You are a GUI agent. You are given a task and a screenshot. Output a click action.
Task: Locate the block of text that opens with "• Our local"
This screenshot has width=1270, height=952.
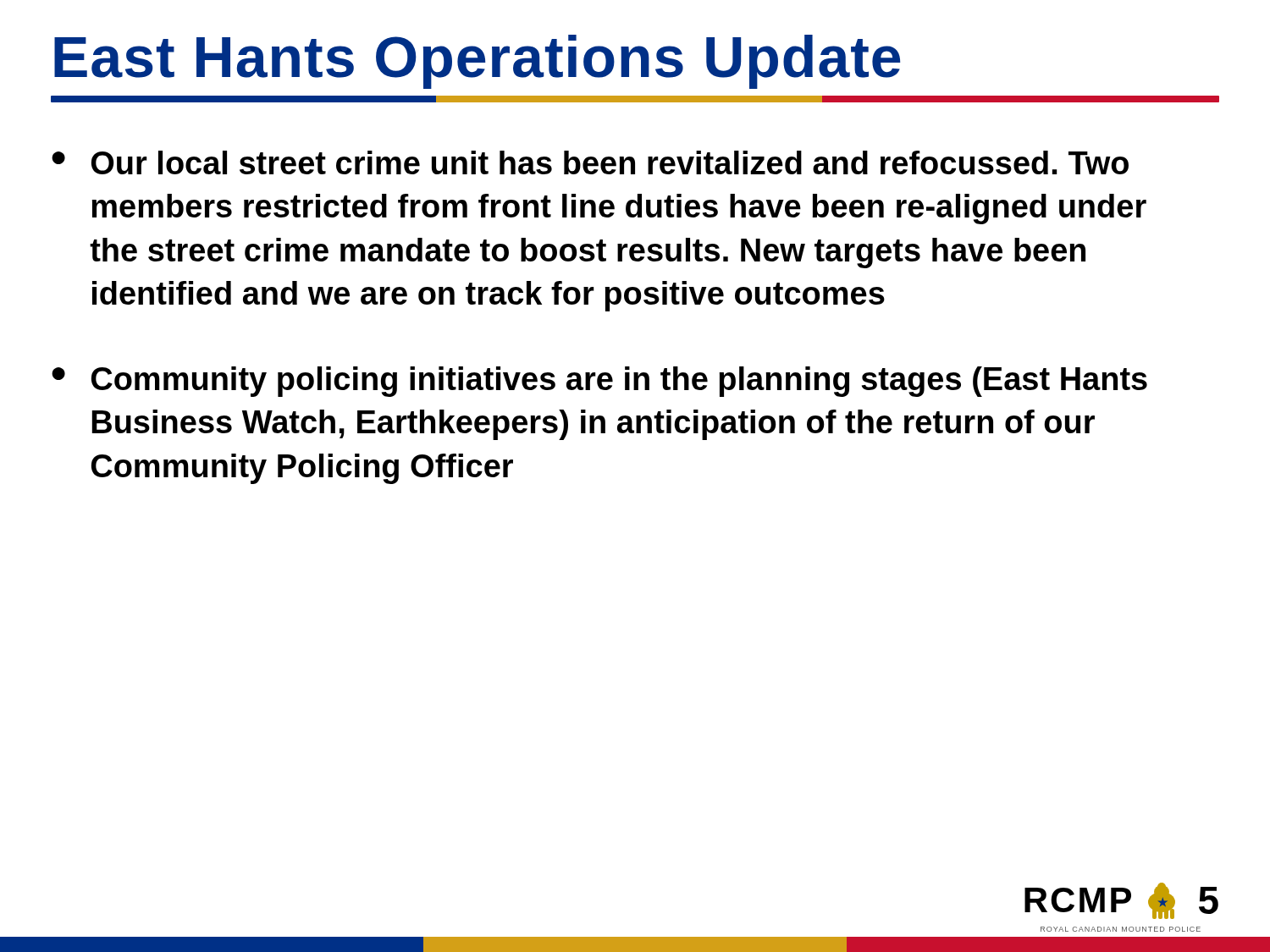[x=627, y=229]
